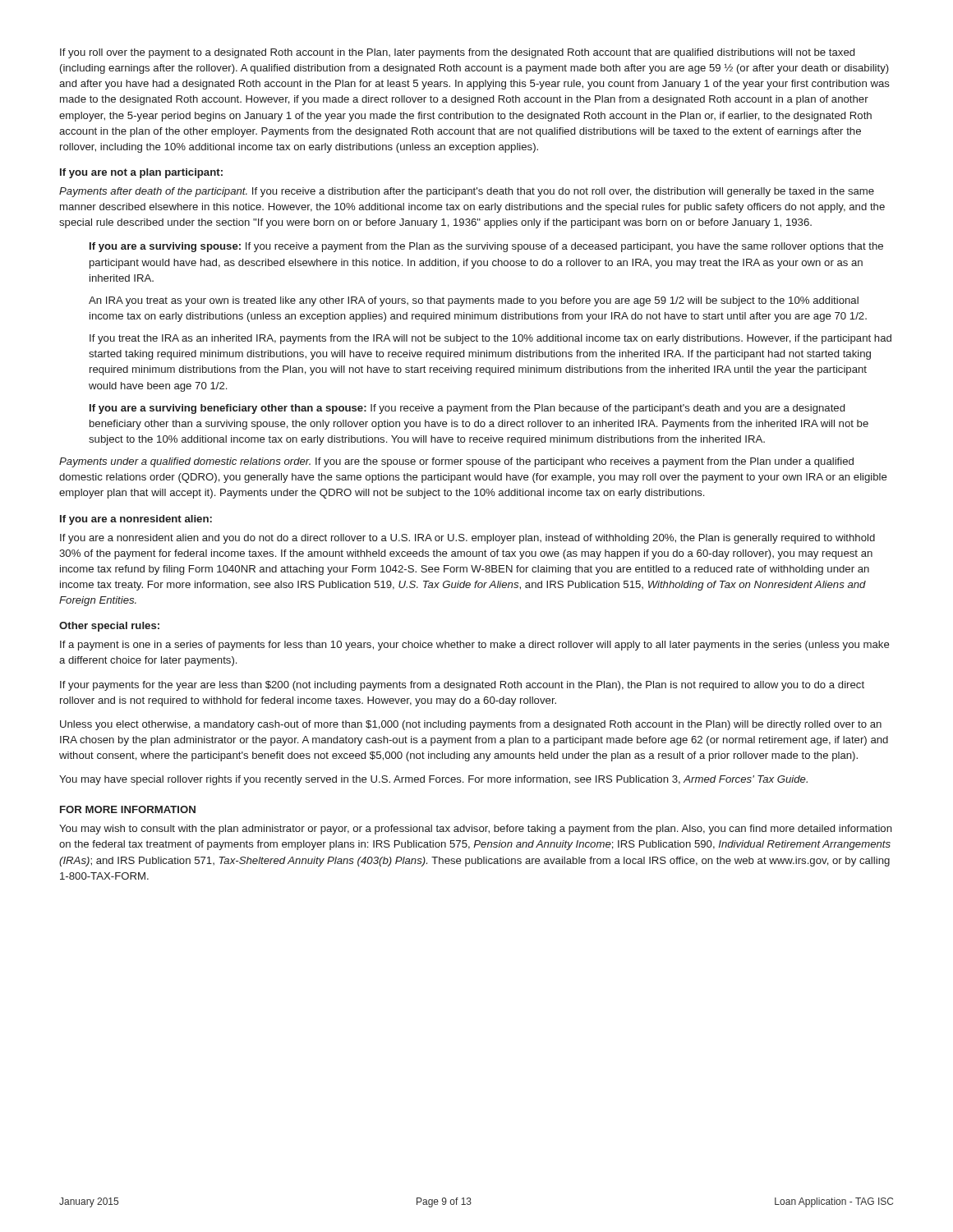Find the text starting "If you treat the IRA as an inherited"

coord(491,362)
